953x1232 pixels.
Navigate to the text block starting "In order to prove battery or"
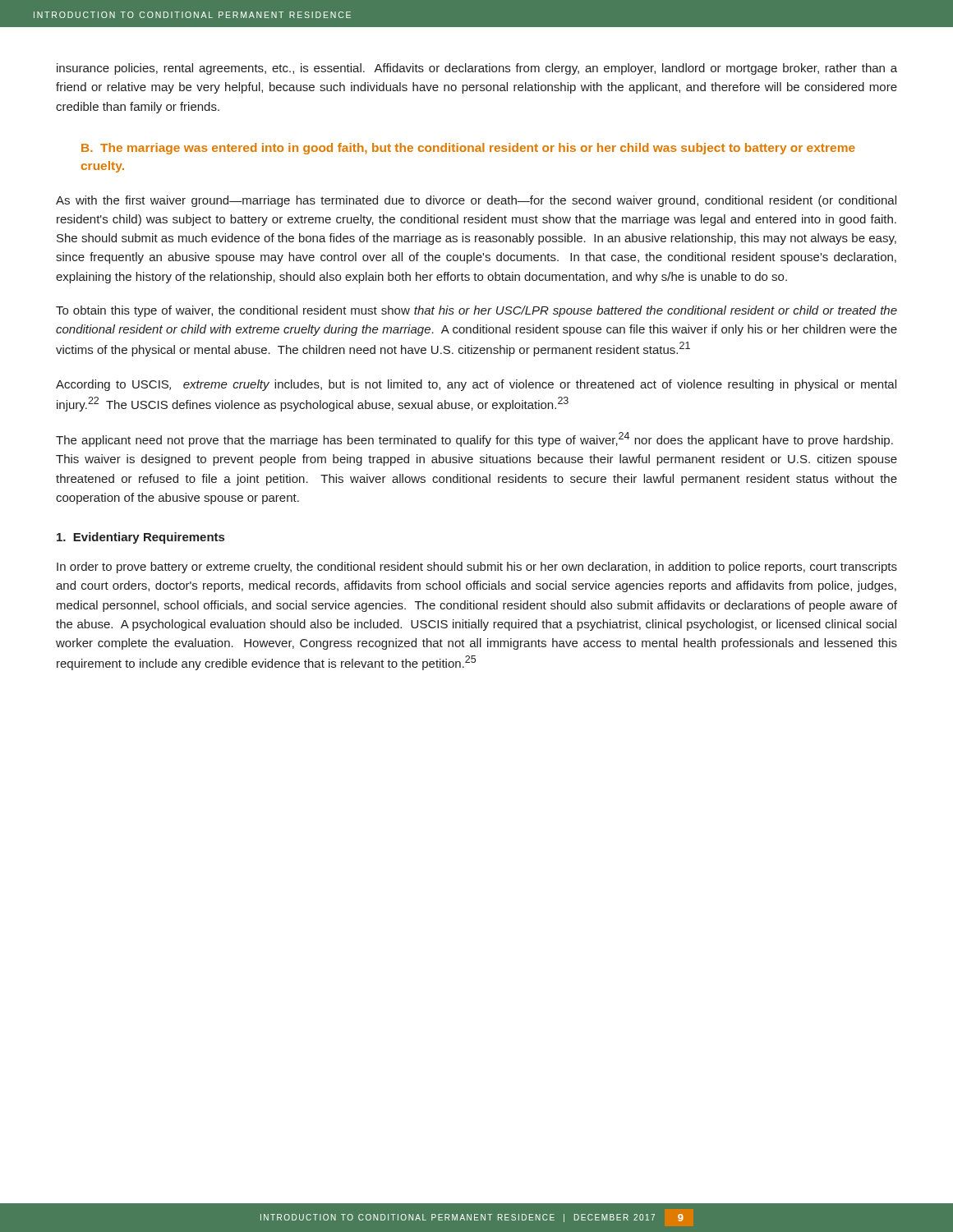(476, 615)
